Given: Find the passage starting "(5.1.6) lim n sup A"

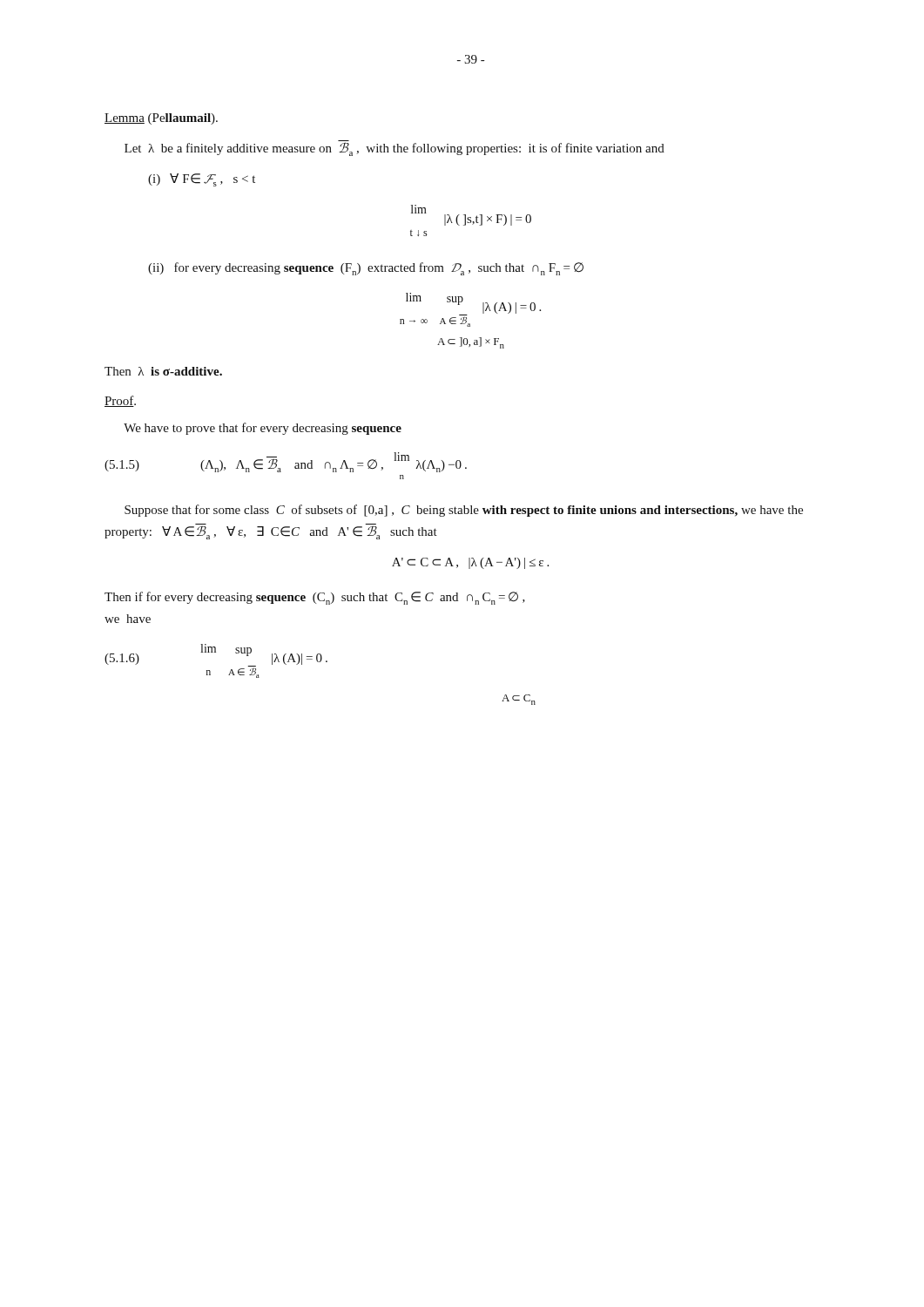Looking at the screenshot, I should pos(216,660).
